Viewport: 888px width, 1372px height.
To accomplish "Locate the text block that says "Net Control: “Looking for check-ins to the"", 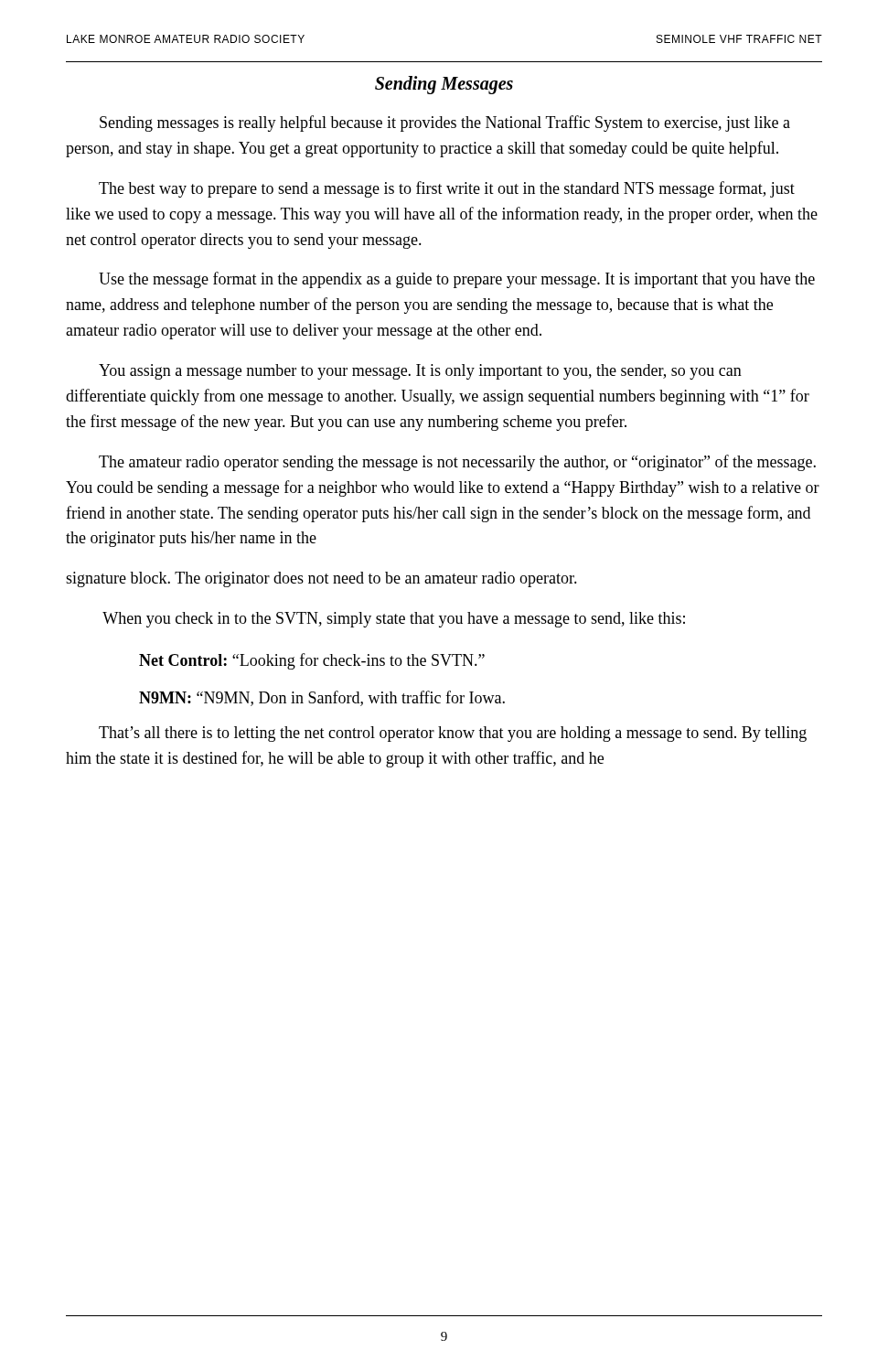I will point(312,661).
